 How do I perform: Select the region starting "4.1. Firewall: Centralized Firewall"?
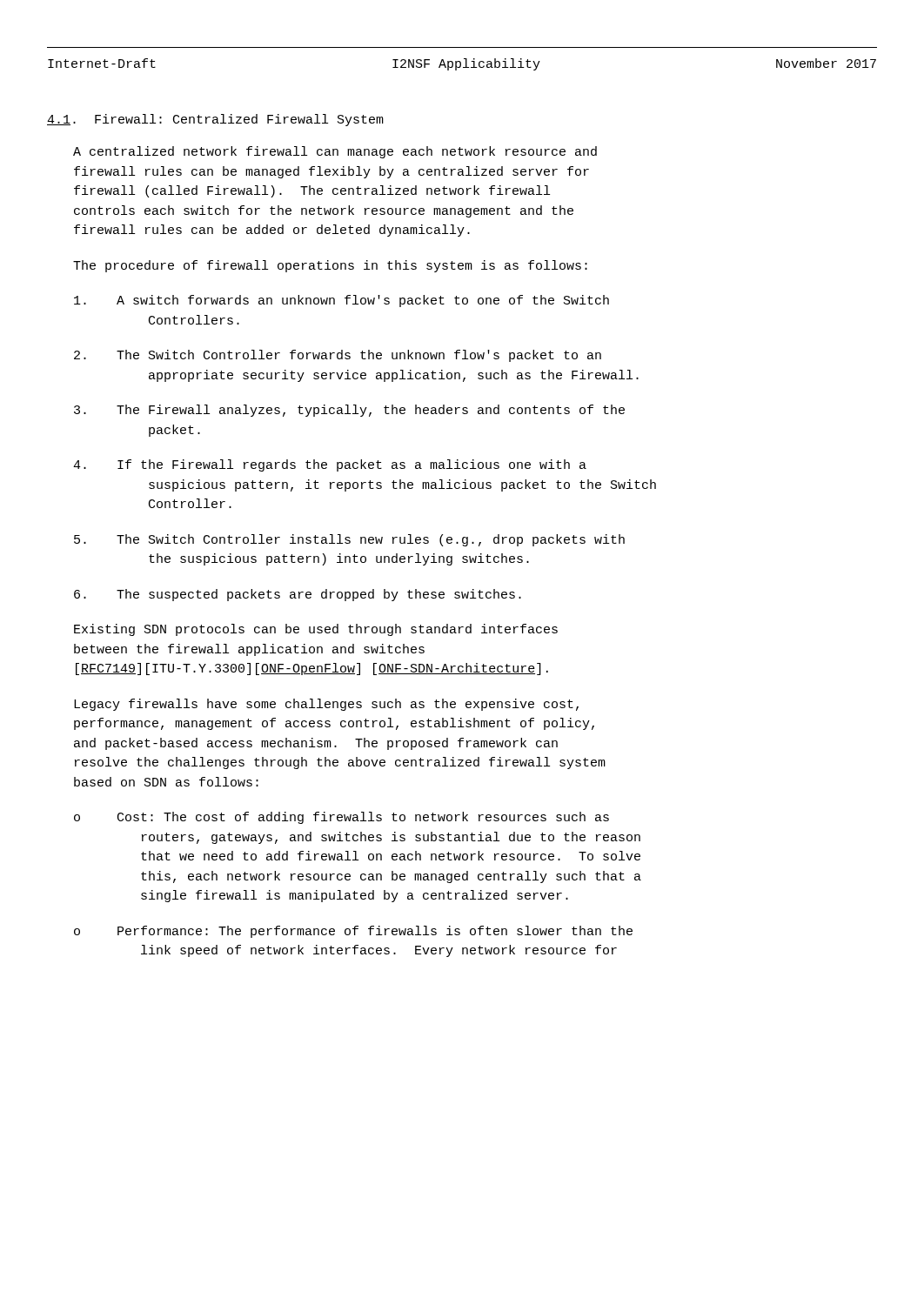pos(215,121)
